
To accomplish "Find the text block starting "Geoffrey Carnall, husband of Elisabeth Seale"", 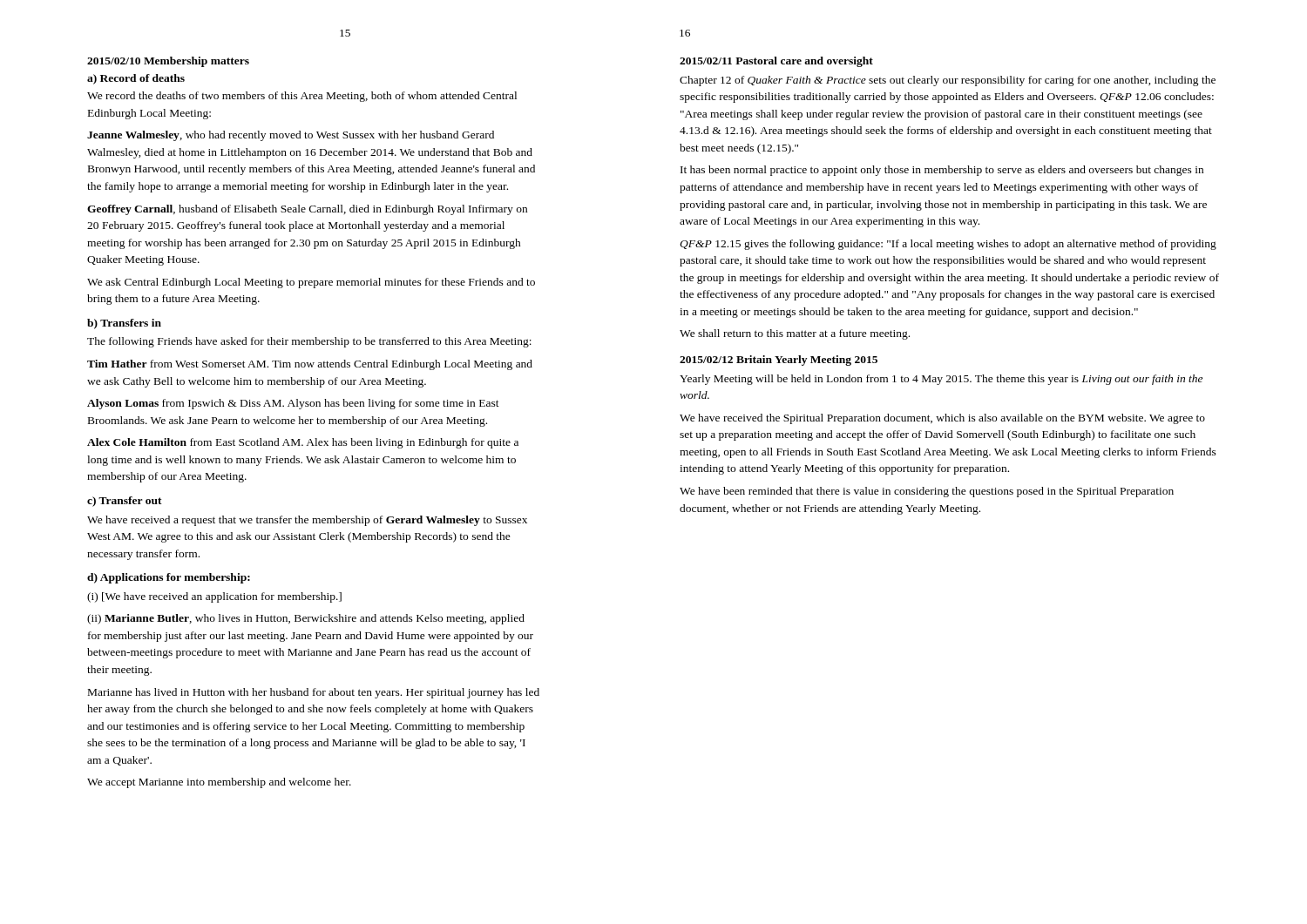I will click(x=314, y=234).
